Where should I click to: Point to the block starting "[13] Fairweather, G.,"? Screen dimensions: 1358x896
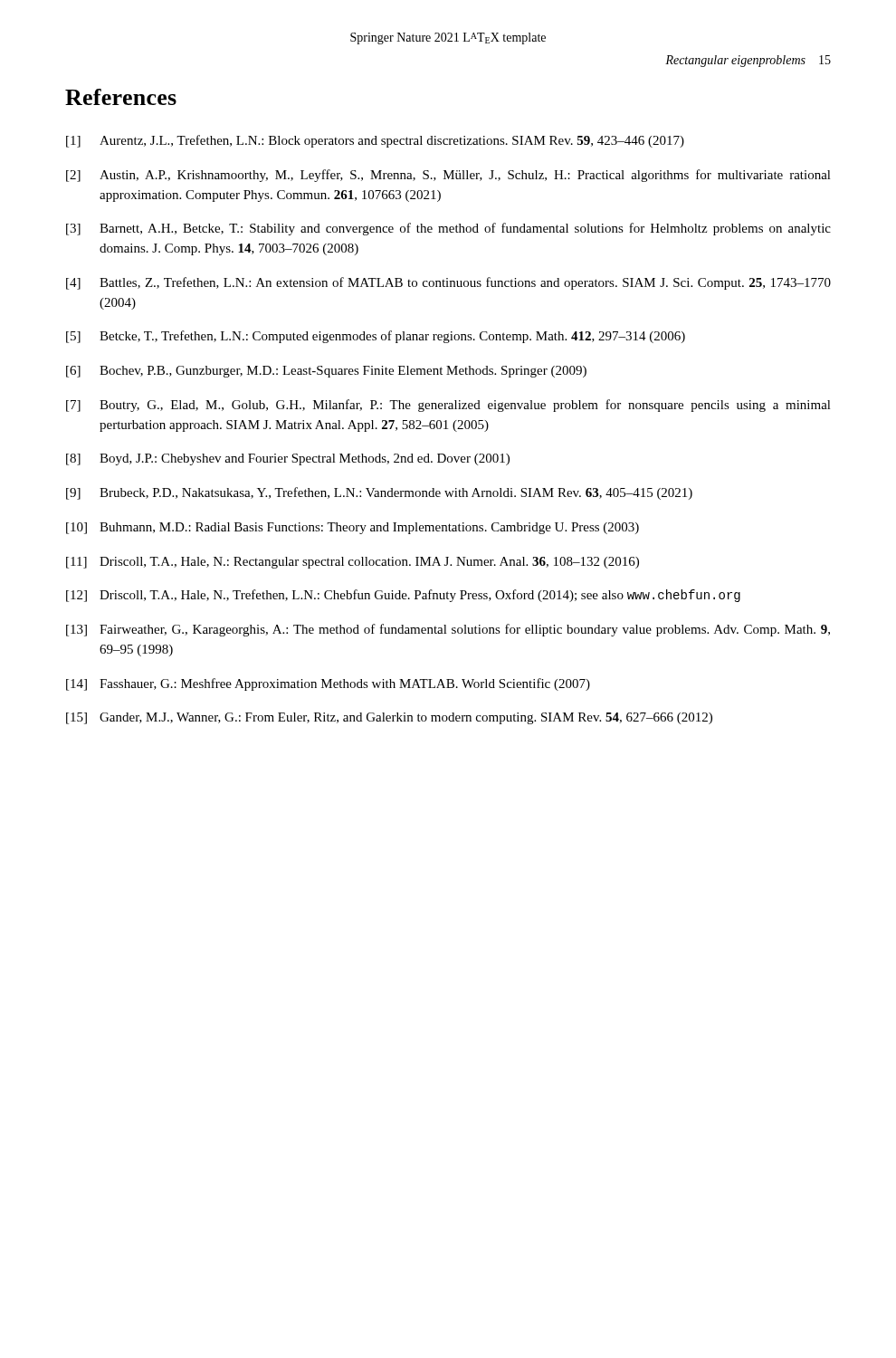pos(448,640)
